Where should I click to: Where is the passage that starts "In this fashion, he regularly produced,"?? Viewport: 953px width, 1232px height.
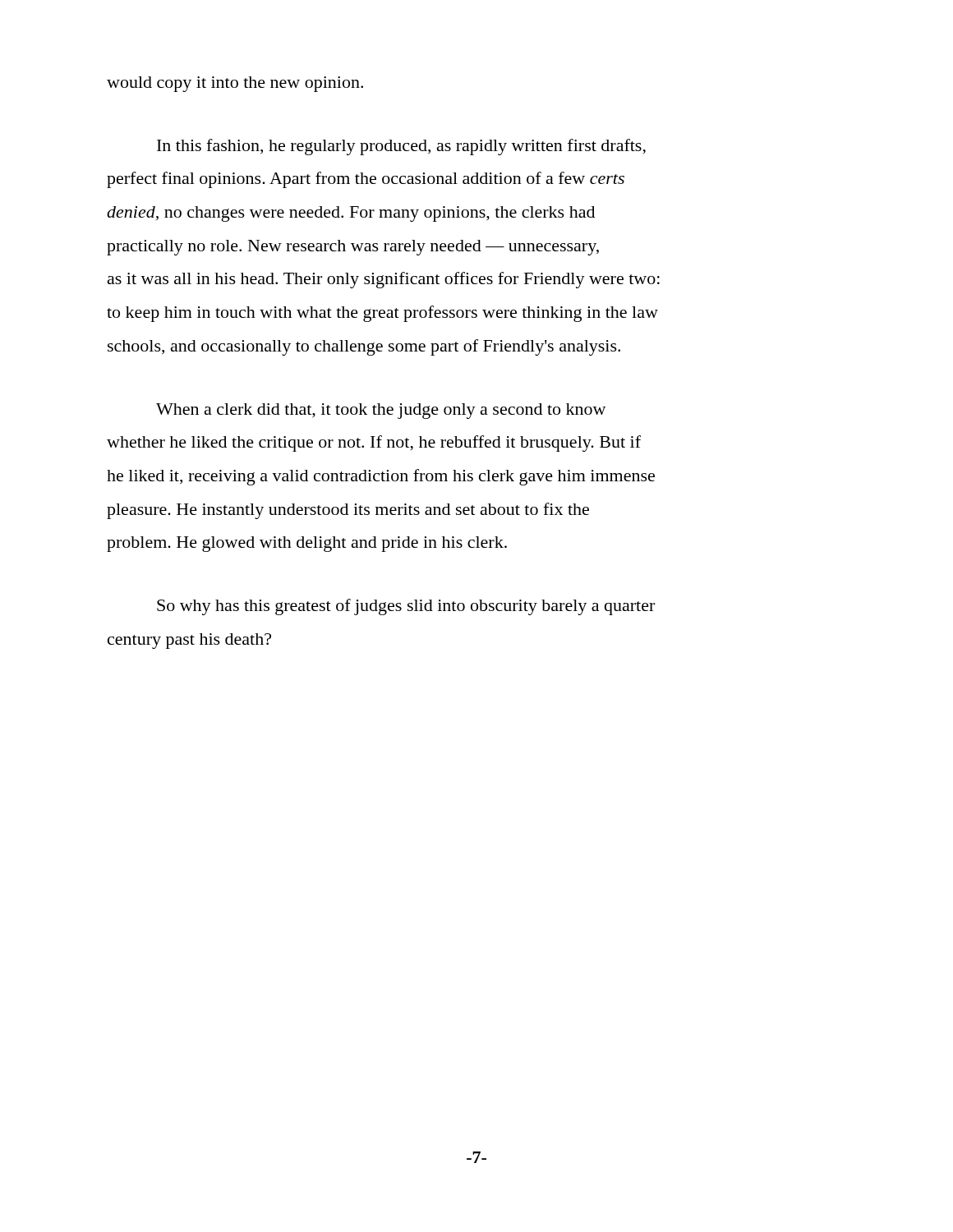(x=472, y=246)
